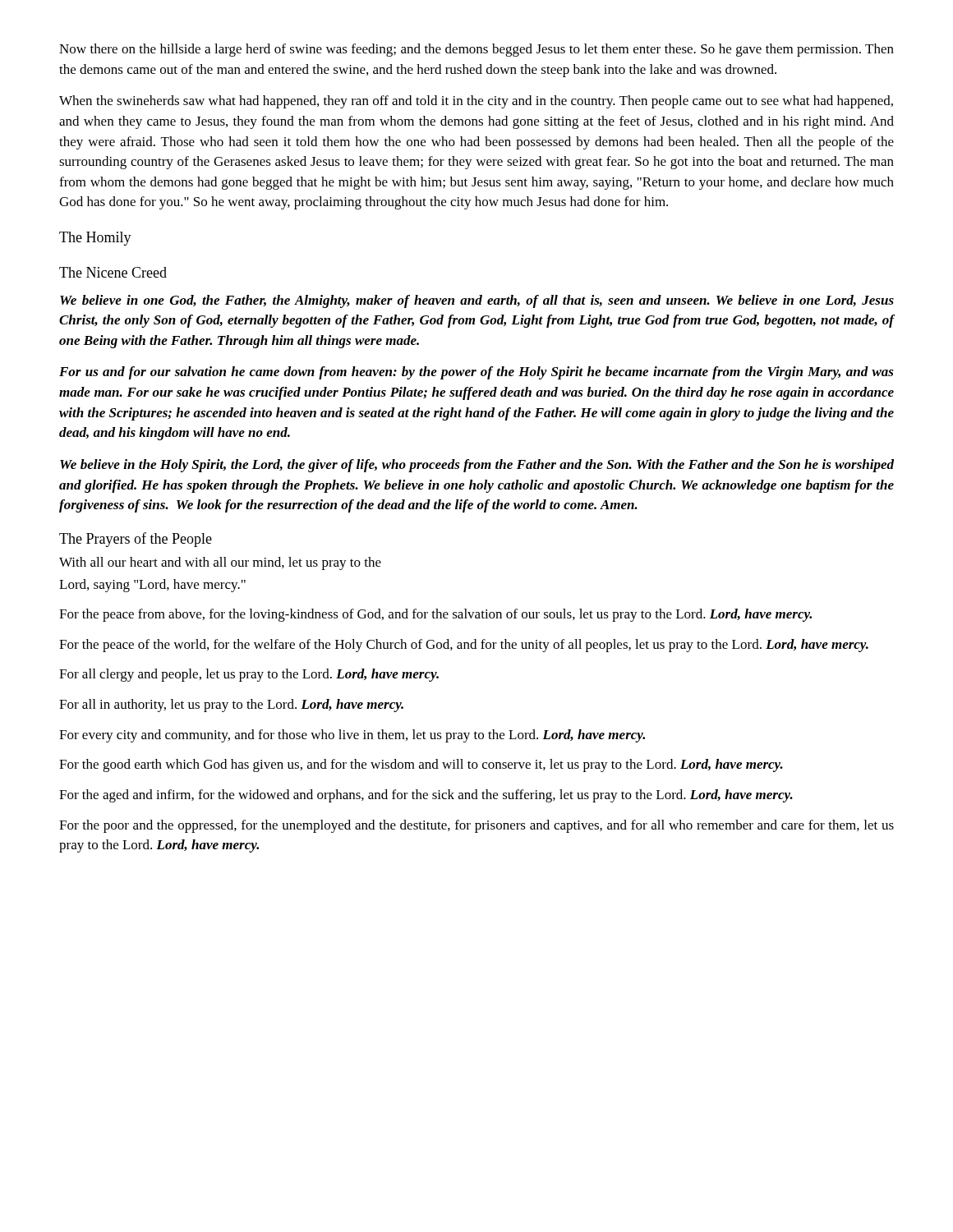Click on the text block that reads "For every city and"
The image size is (953, 1232).
tap(353, 734)
